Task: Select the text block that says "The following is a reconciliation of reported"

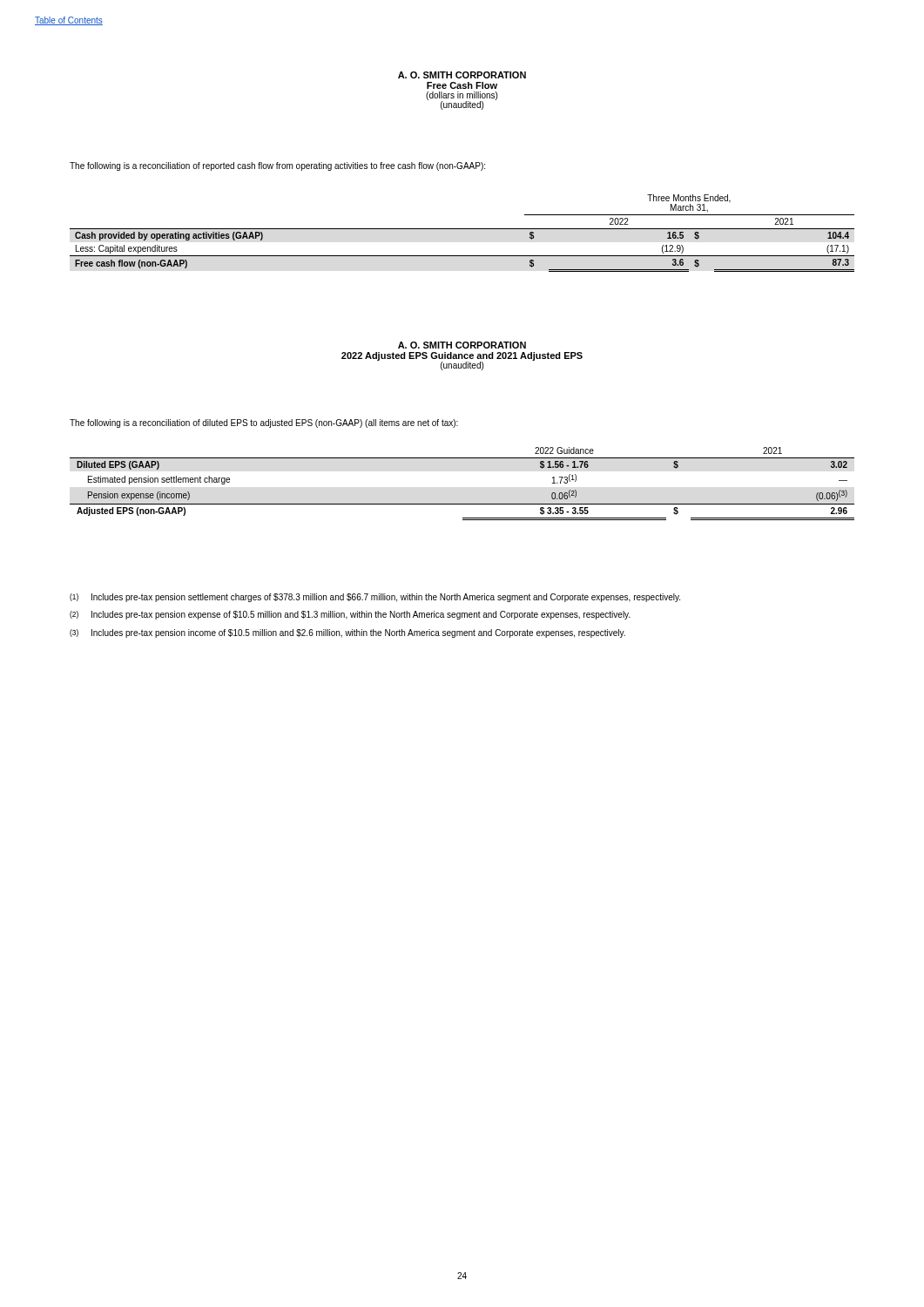Action: click(x=278, y=166)
